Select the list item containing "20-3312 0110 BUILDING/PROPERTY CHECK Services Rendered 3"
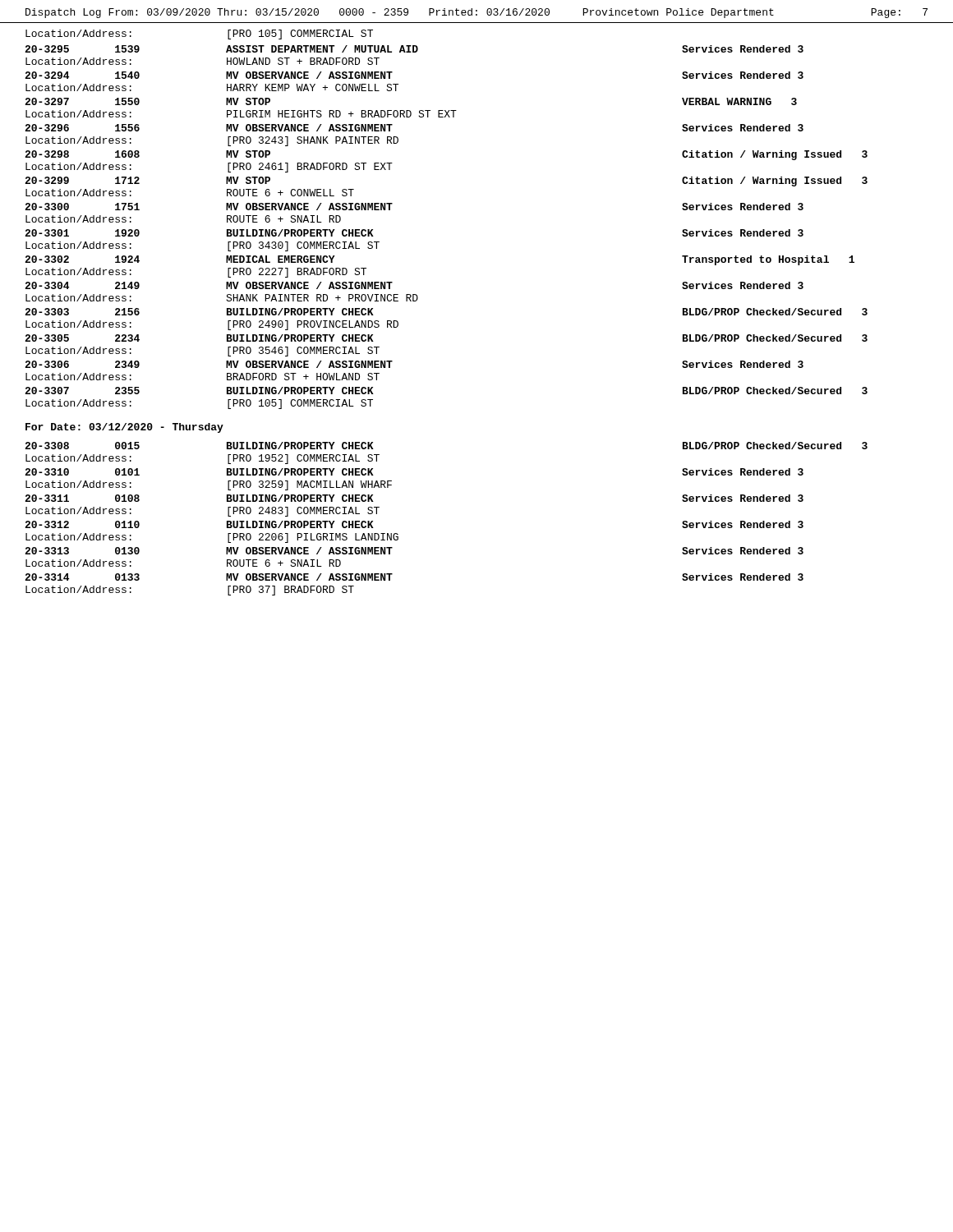This screenshot has width=953, height=1232. [x=47, y=524]
